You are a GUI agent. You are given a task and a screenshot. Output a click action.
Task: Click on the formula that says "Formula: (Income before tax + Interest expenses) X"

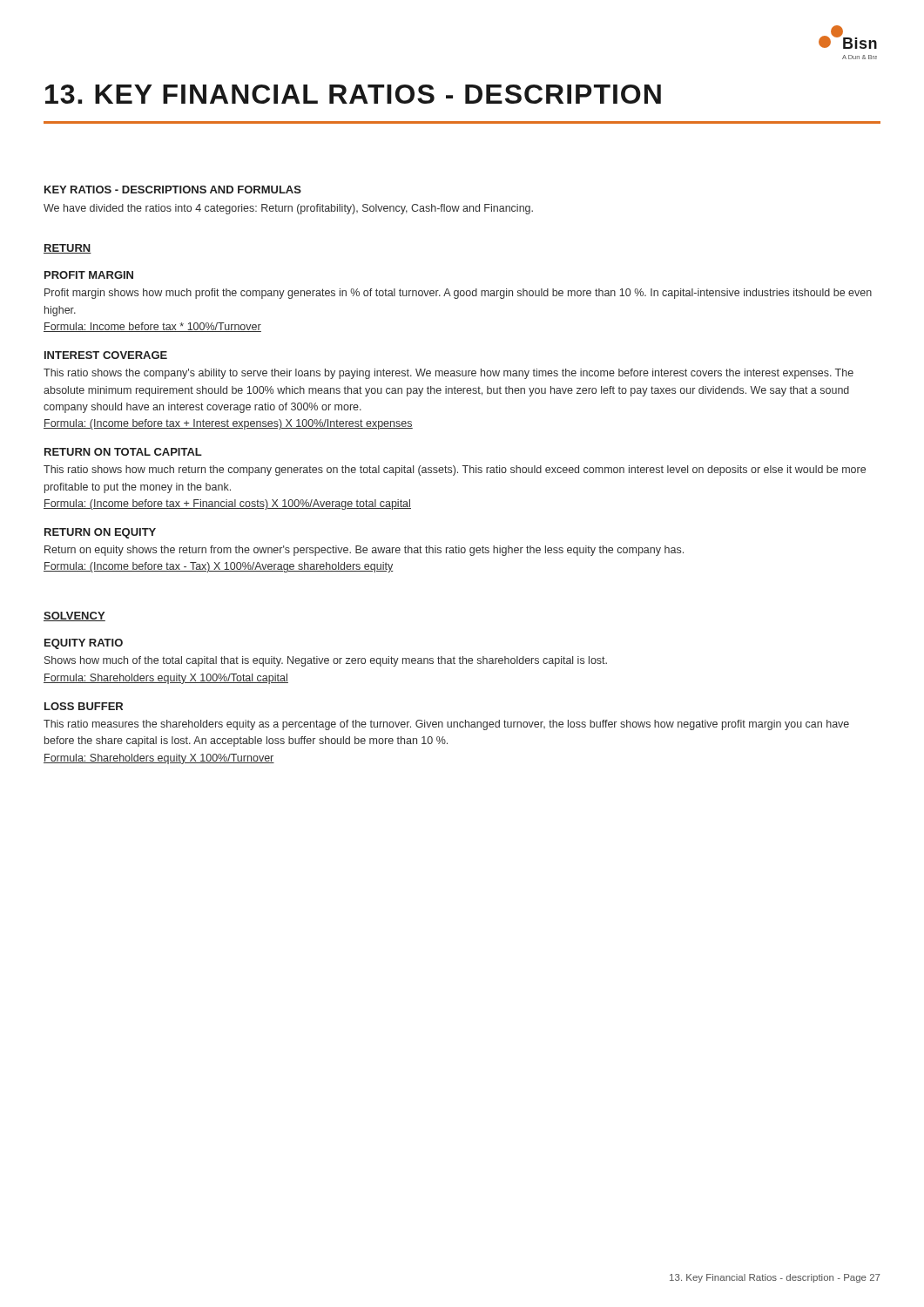(228, 424)
